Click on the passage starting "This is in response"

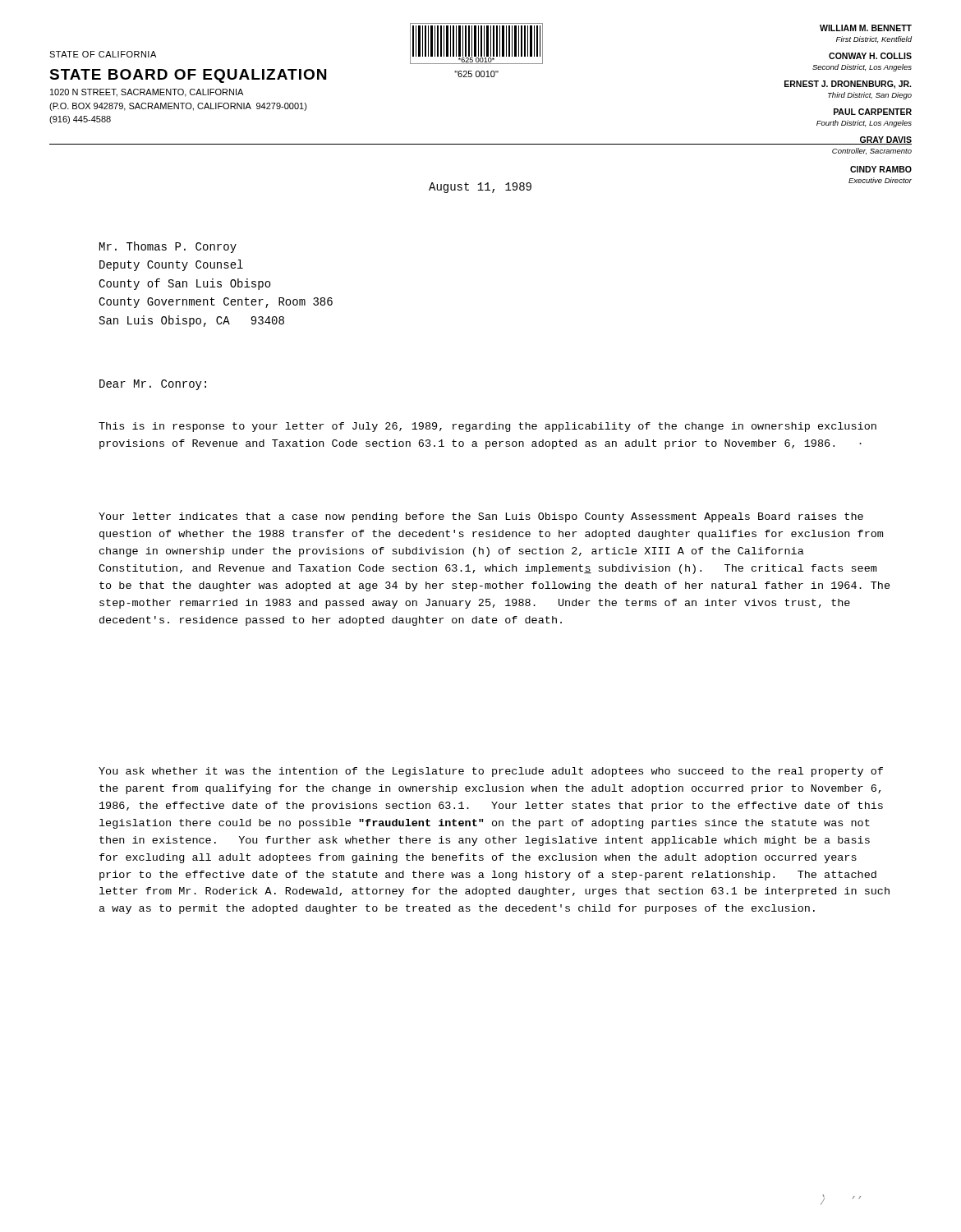(x=488, y=435)
